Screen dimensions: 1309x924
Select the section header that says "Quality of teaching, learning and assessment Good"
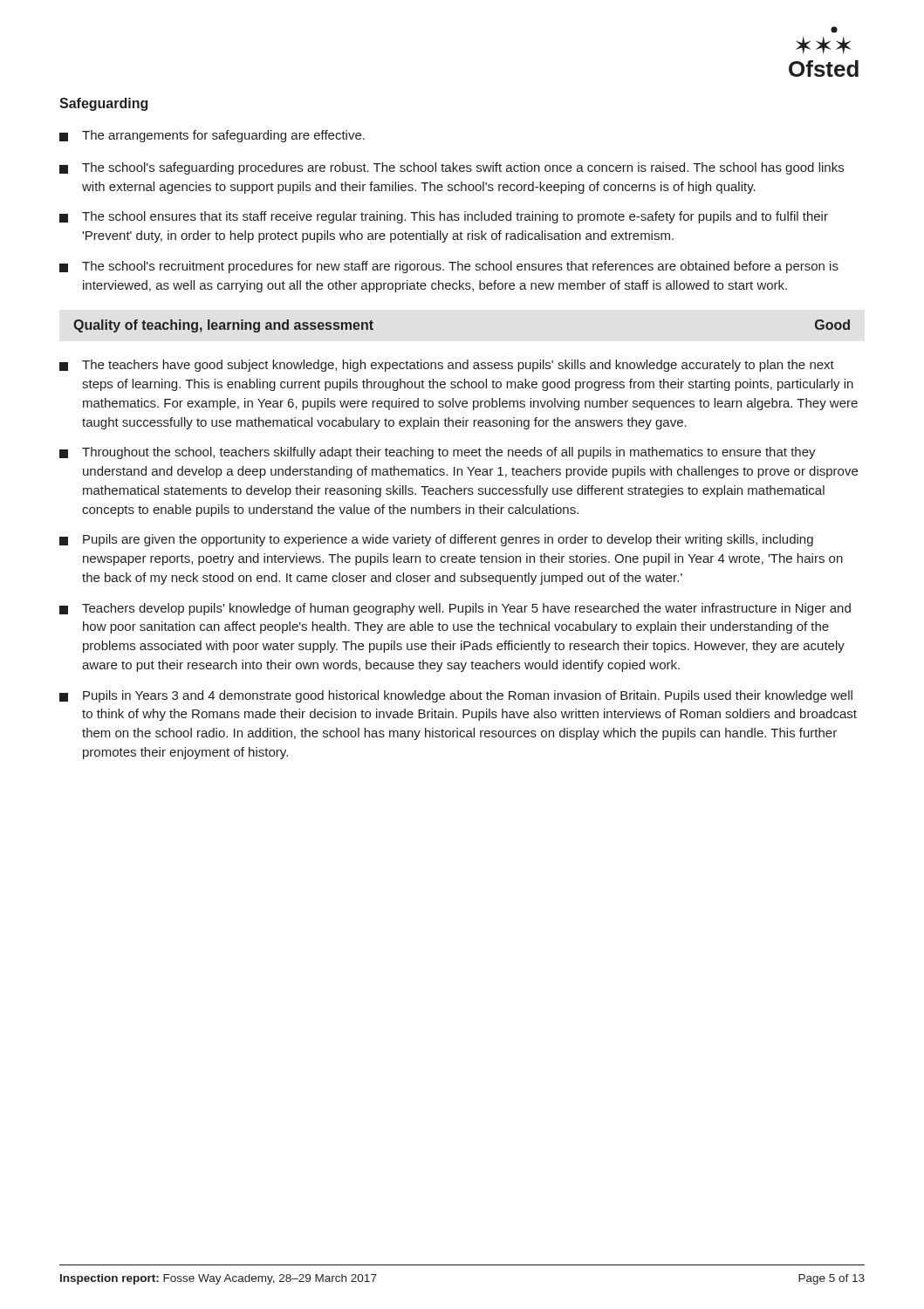click(218, 326)
